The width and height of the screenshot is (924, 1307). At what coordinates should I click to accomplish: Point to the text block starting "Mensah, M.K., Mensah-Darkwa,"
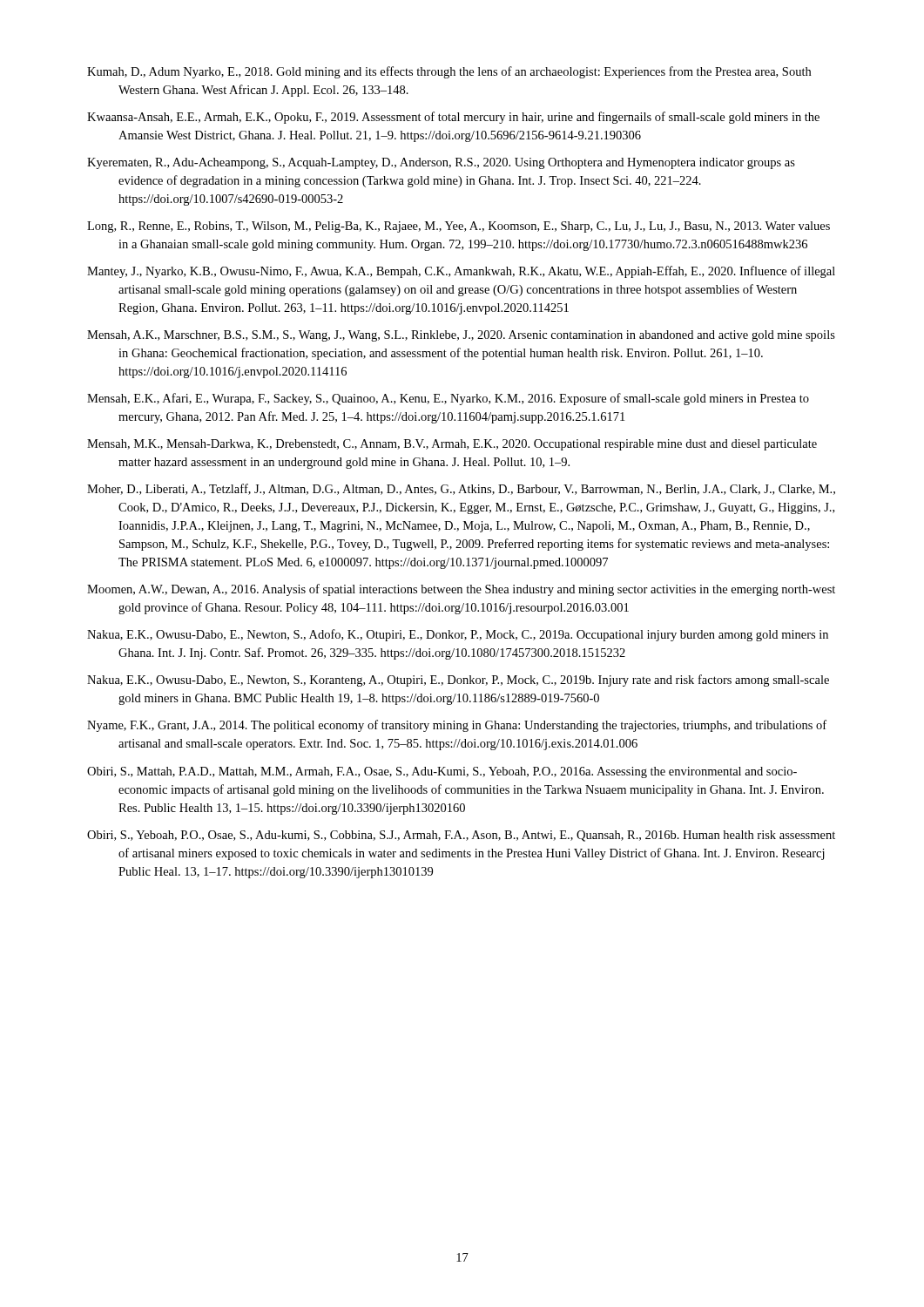[452, 453]
